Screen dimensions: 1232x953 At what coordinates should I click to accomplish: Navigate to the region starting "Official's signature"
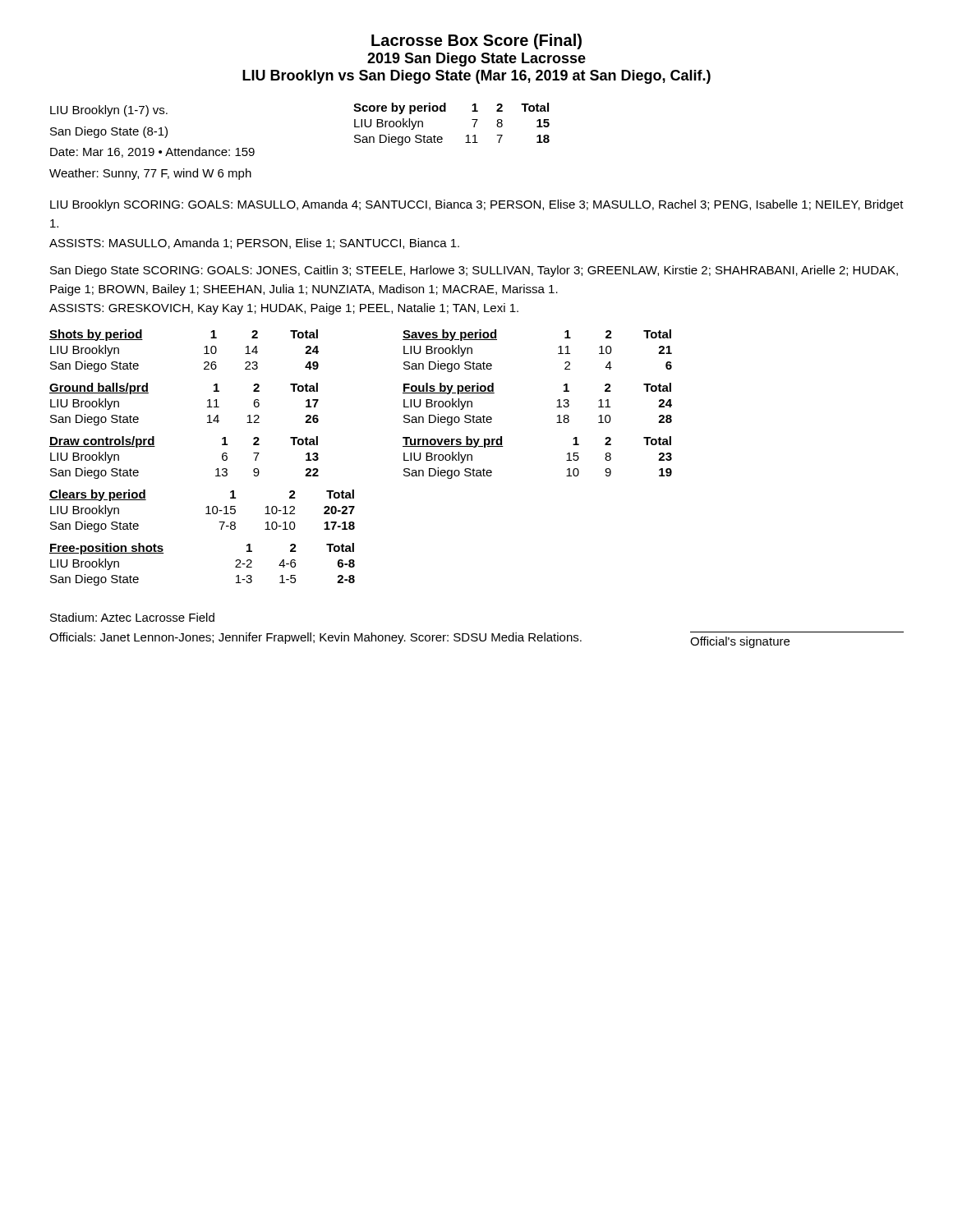point(740,641)
